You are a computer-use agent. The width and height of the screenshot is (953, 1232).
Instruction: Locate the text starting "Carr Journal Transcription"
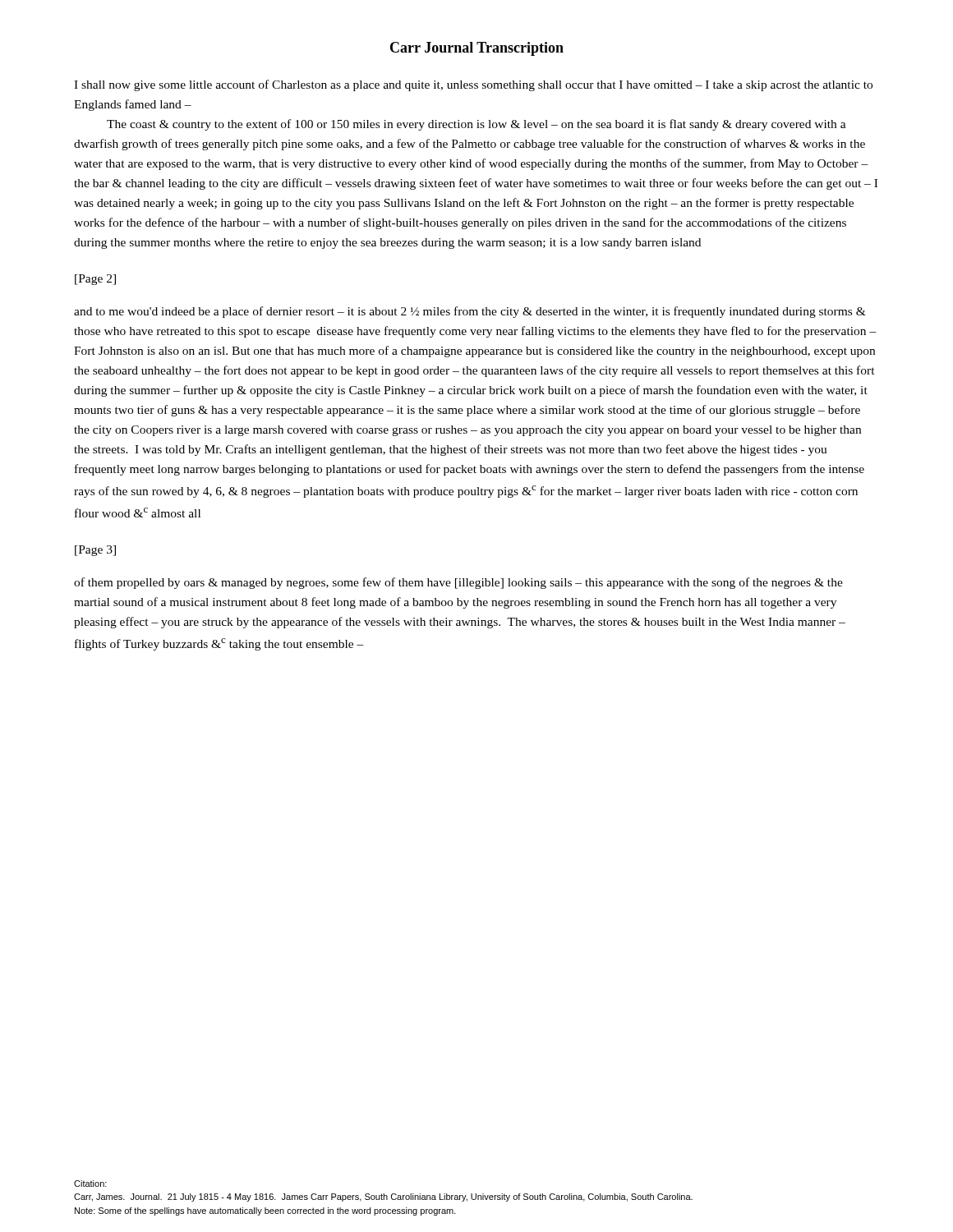[476, 48]
